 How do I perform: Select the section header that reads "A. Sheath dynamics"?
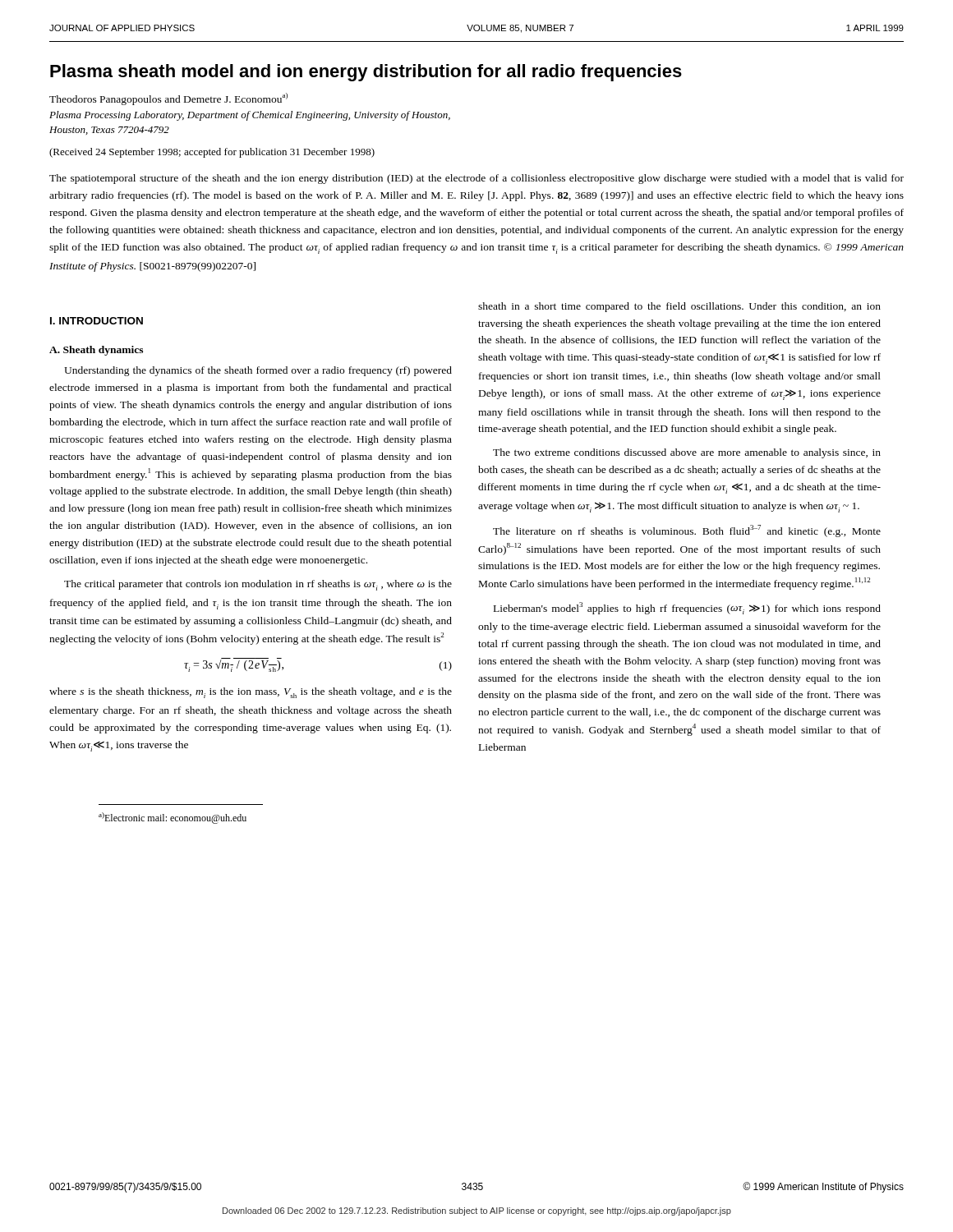96,351
